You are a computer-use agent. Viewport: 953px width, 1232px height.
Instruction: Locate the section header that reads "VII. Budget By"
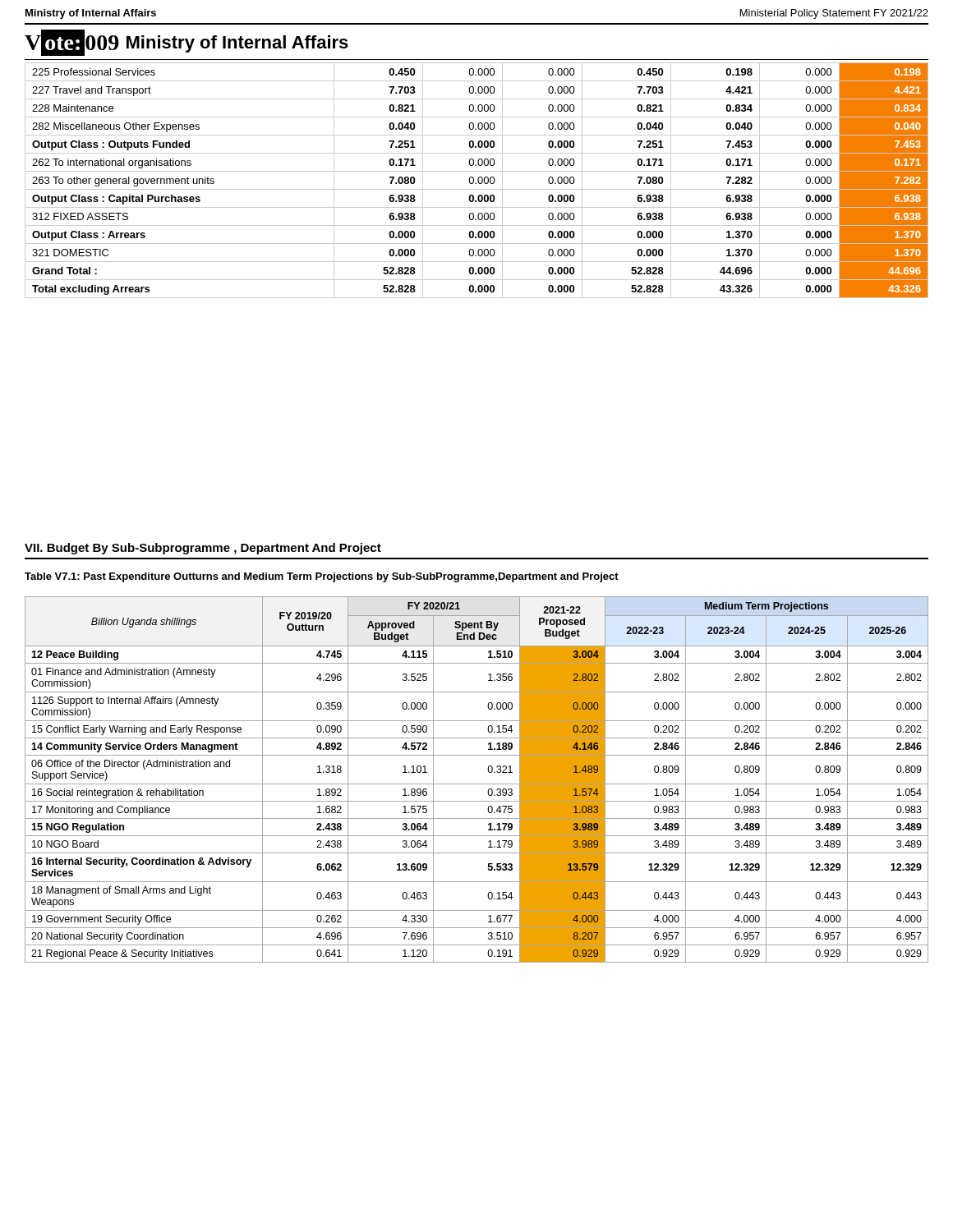coord(476,550)
